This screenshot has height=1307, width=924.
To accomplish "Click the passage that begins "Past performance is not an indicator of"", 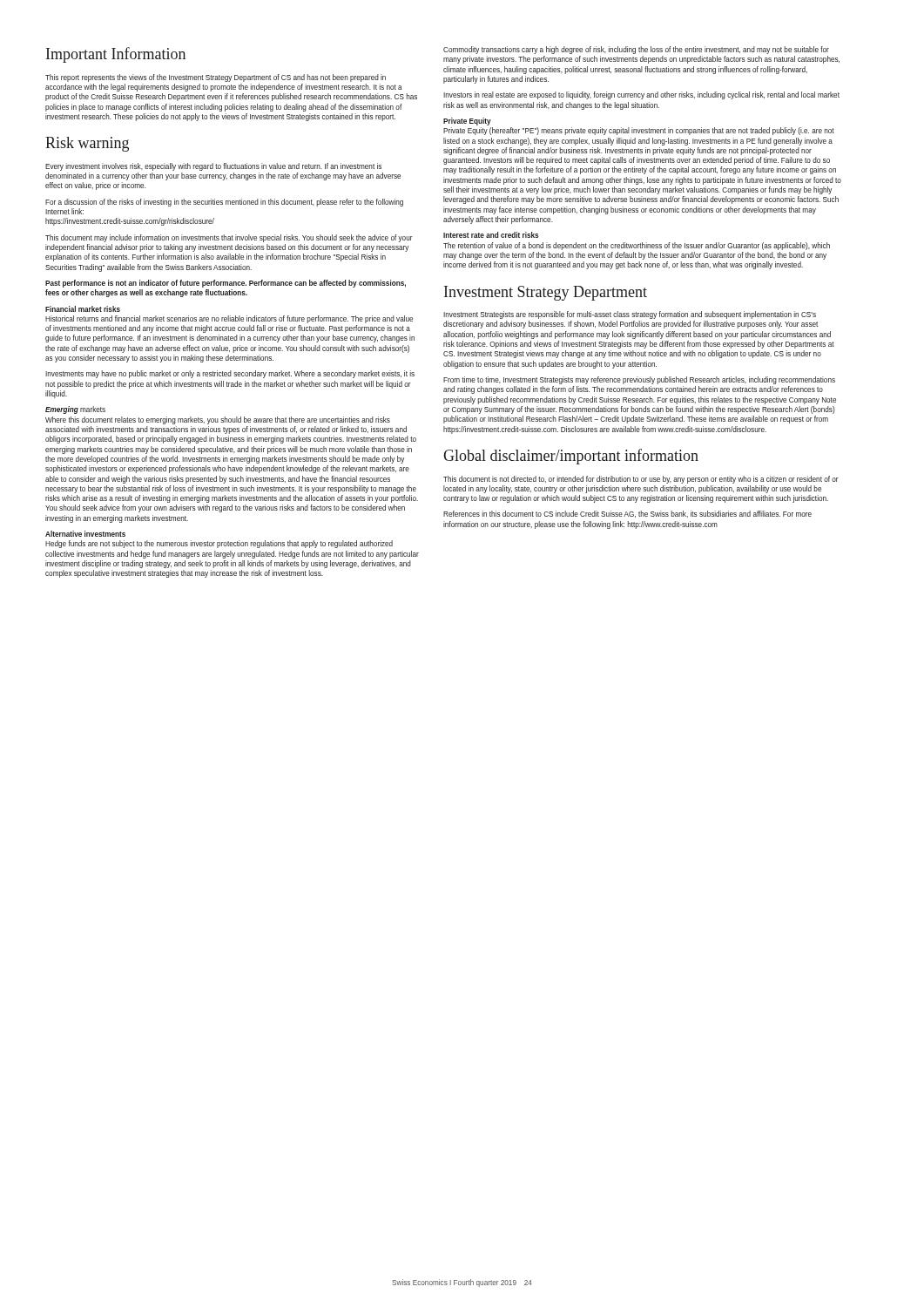I will click(x=232, y=289).
